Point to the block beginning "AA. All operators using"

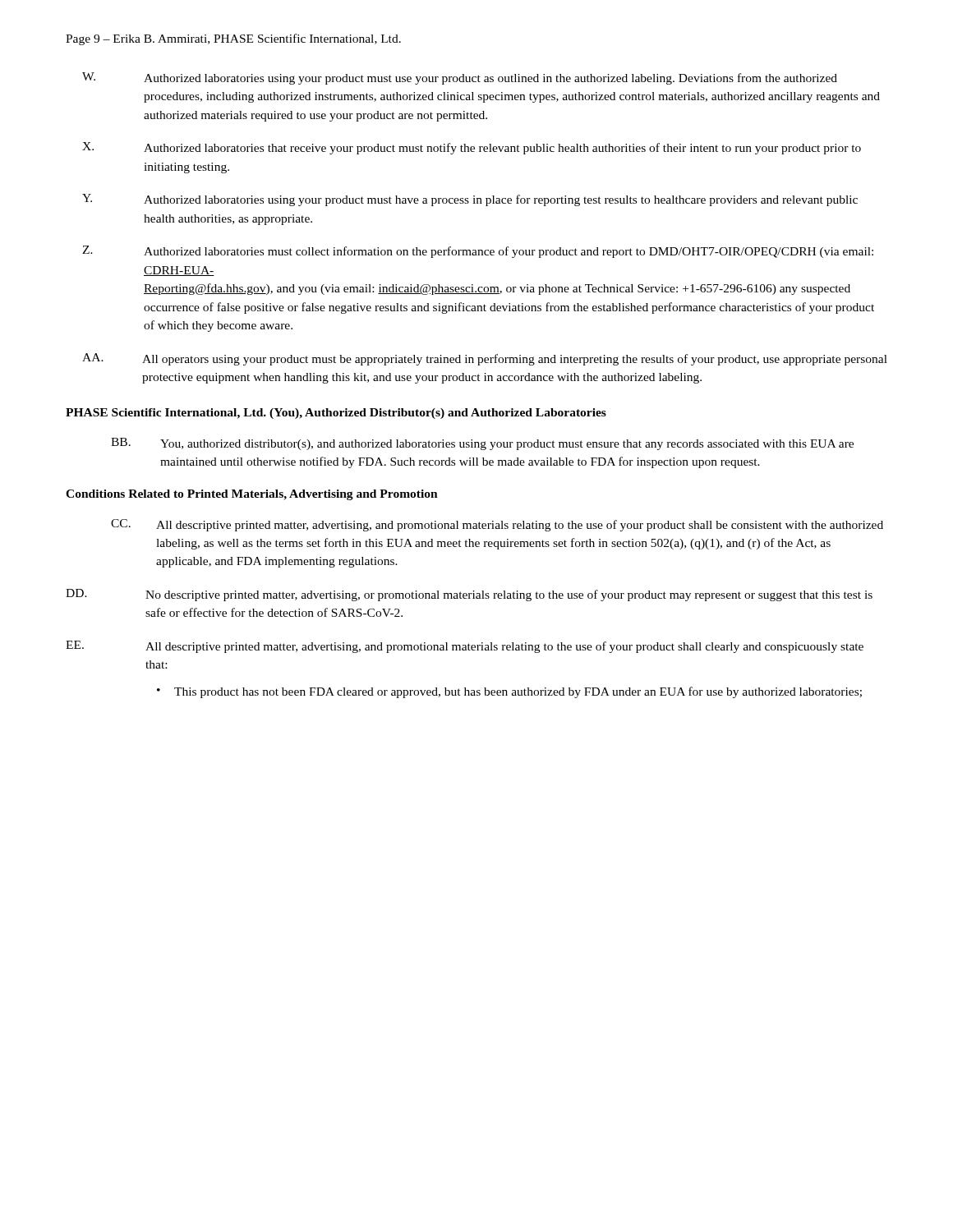[x=485, y=368]
